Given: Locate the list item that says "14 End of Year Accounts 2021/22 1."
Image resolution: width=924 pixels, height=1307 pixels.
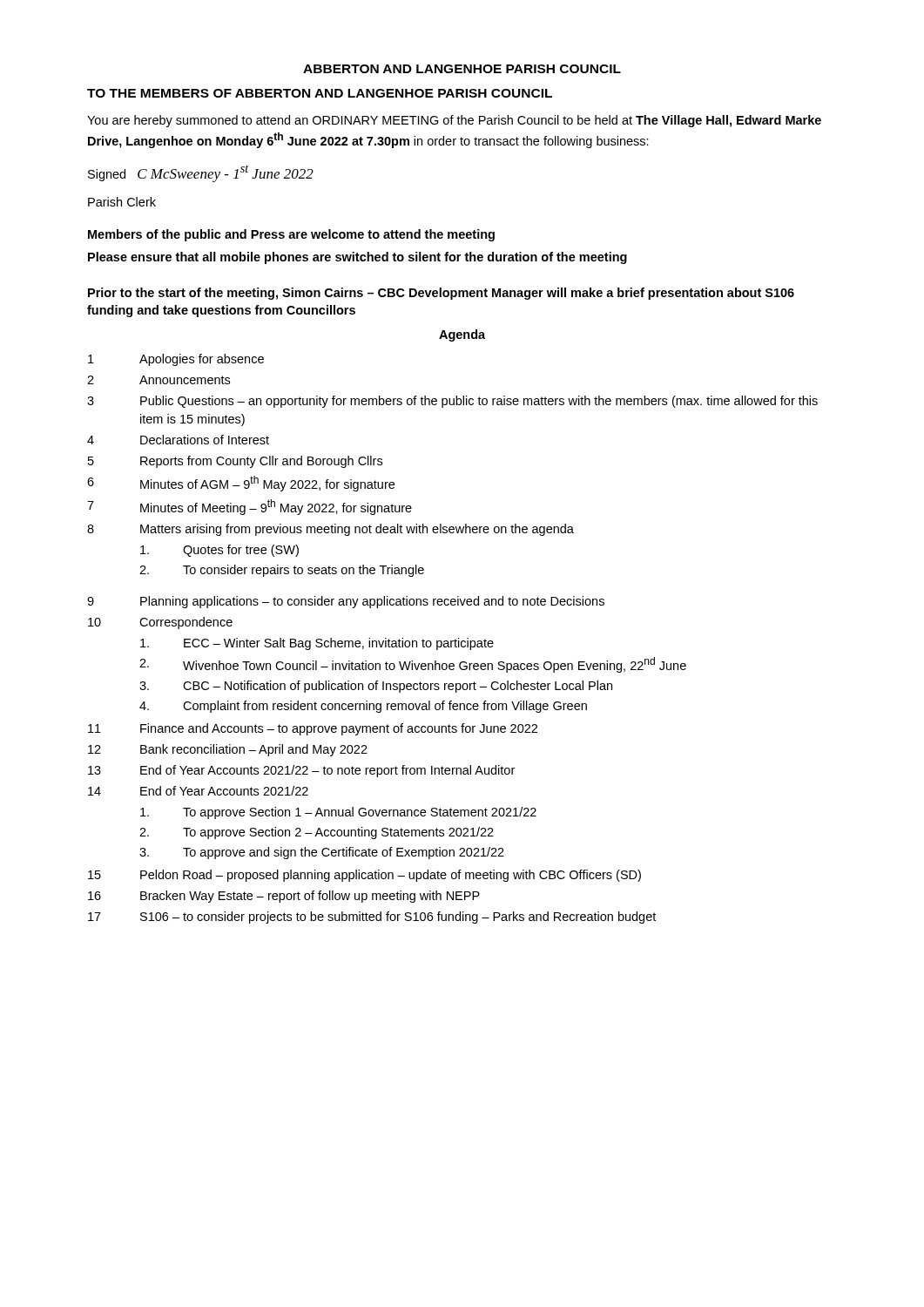Looking at the screenshot, I should click(x=462, y=823).
